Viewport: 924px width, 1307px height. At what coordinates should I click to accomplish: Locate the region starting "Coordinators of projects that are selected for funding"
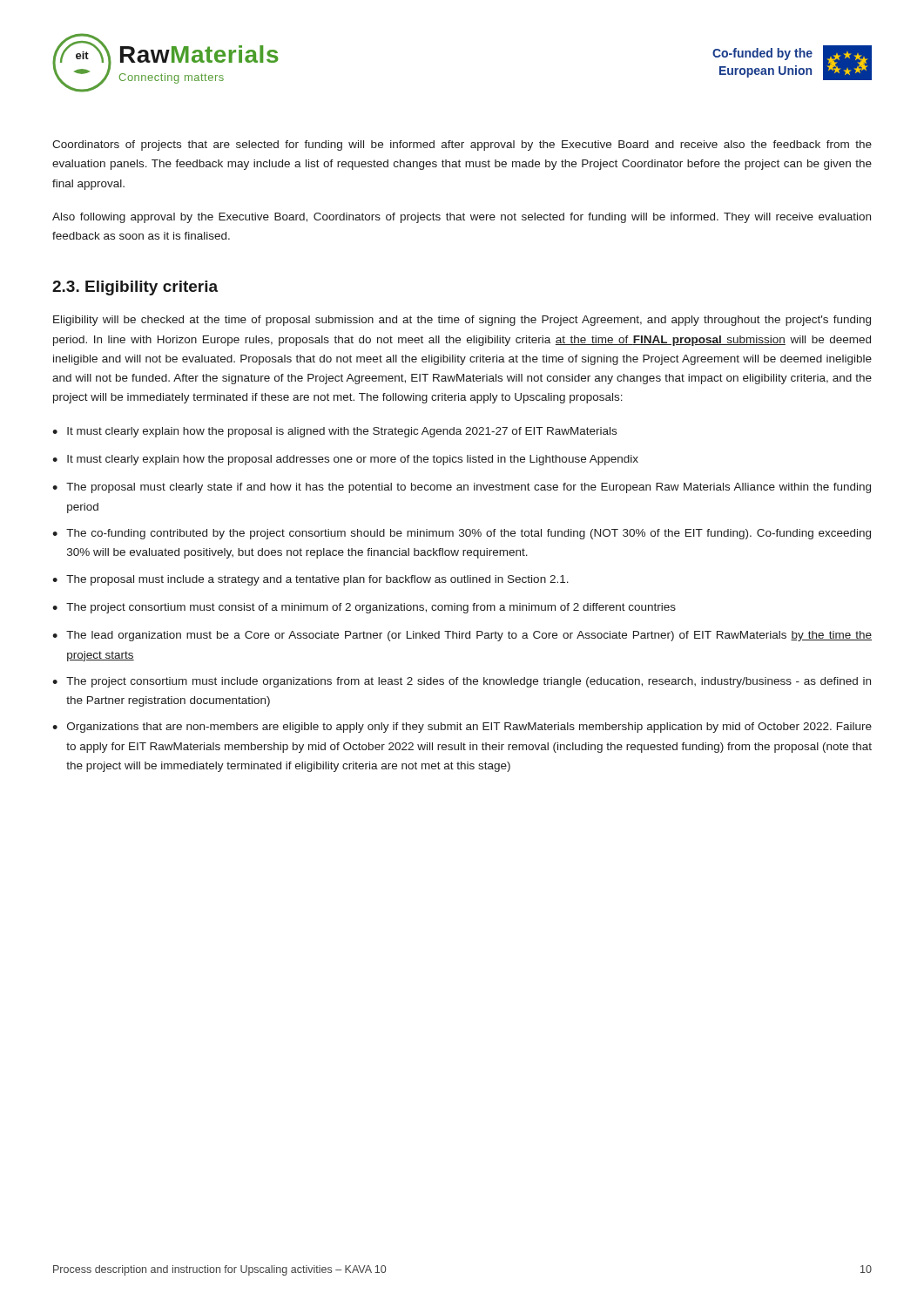coord(462,164)
